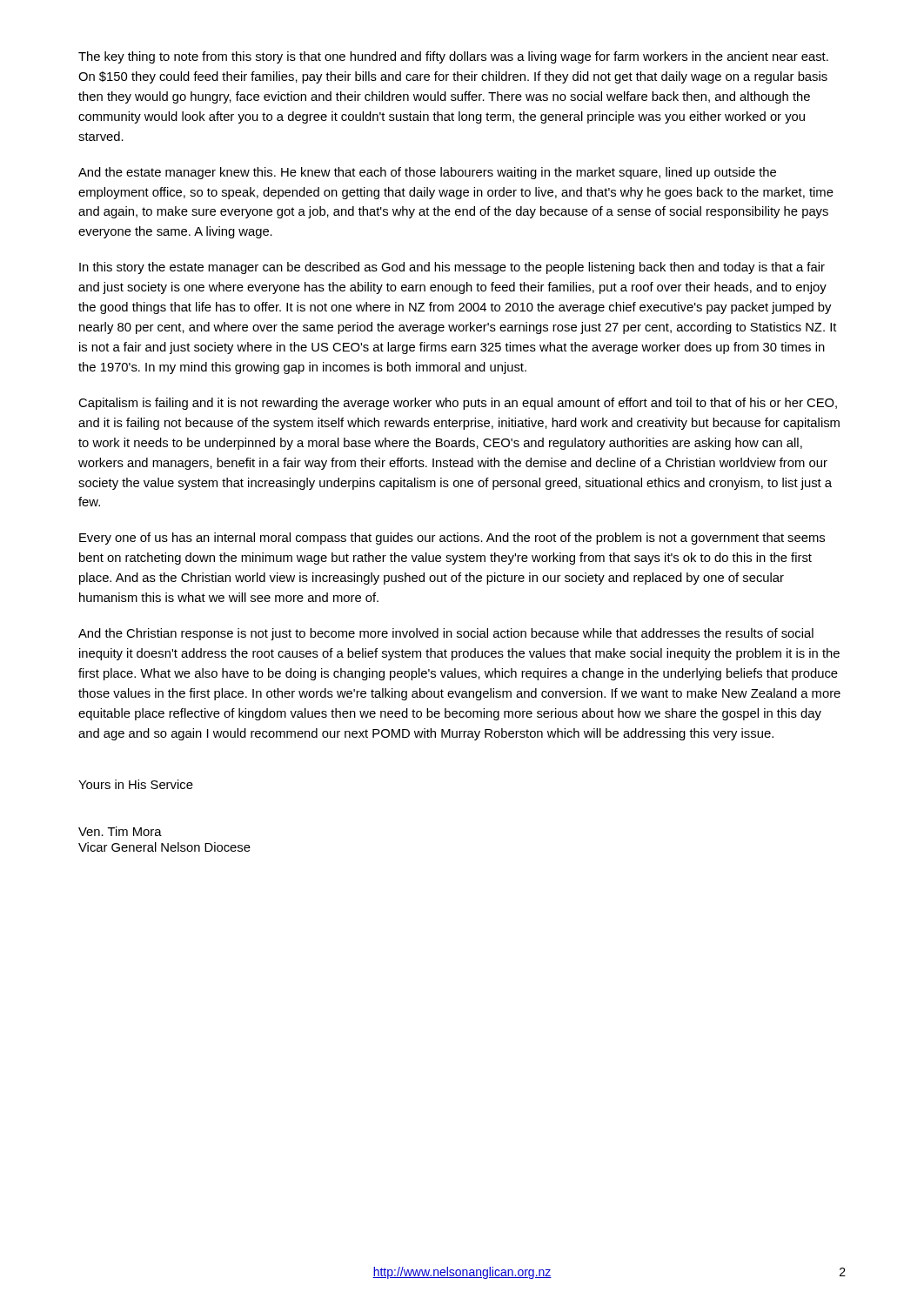The height and width of the screenshot is (1305, 924).
Task: Point to the element starting "The key thing to note"
Action: click(x=454, y=96)
